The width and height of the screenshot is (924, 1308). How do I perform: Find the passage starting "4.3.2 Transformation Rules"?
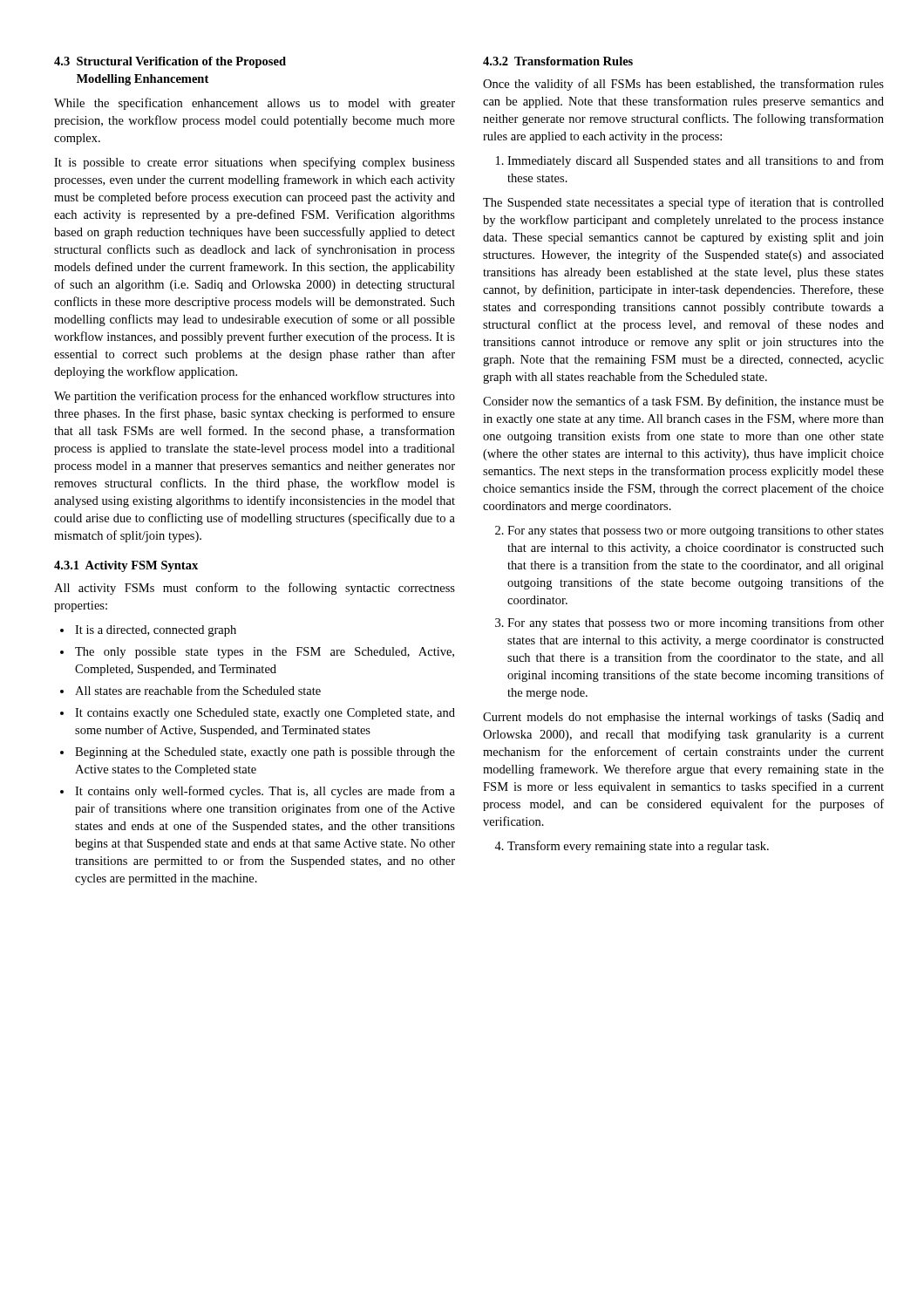[558, 61]
